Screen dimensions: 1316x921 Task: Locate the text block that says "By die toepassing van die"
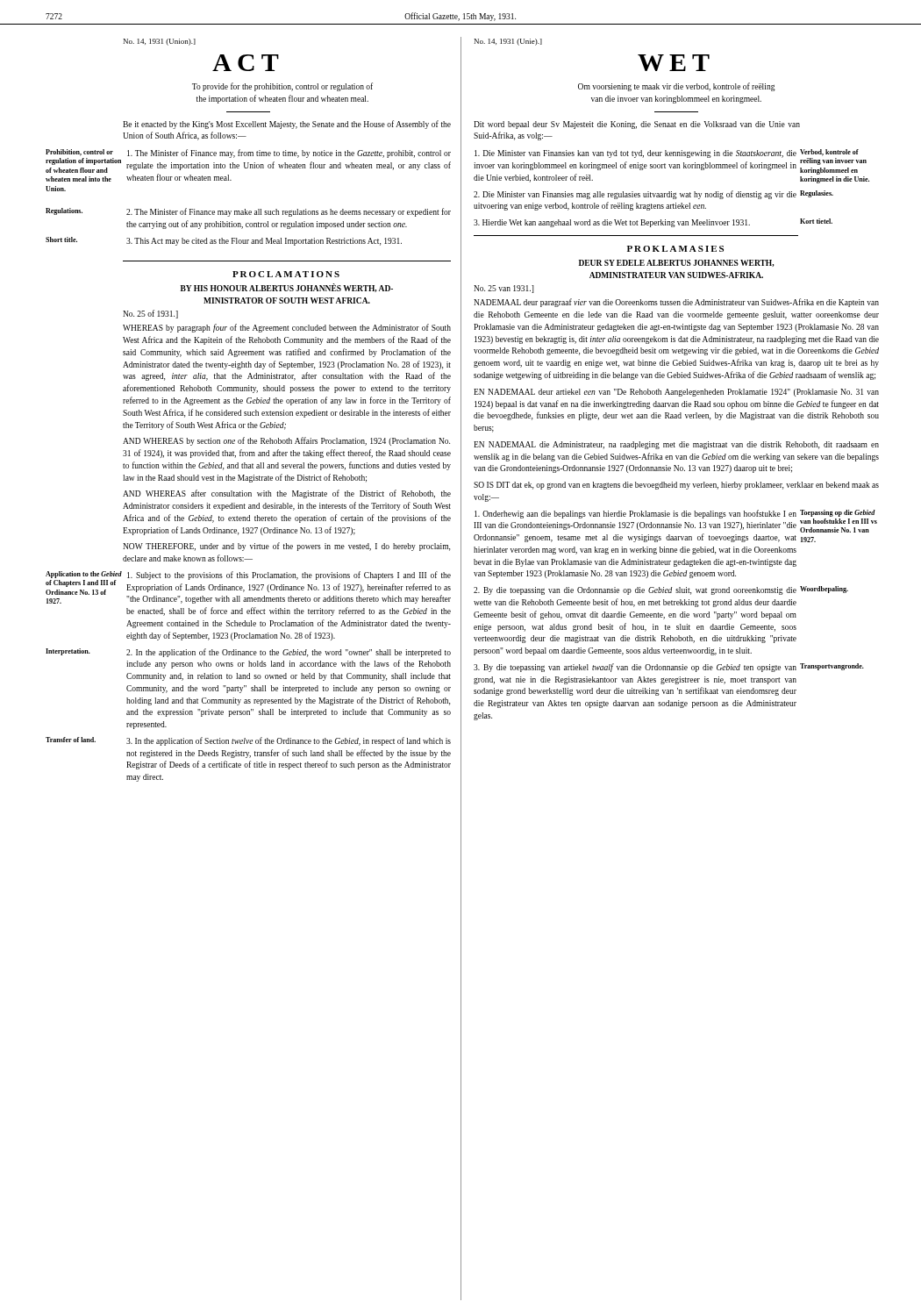coord(635,621)
